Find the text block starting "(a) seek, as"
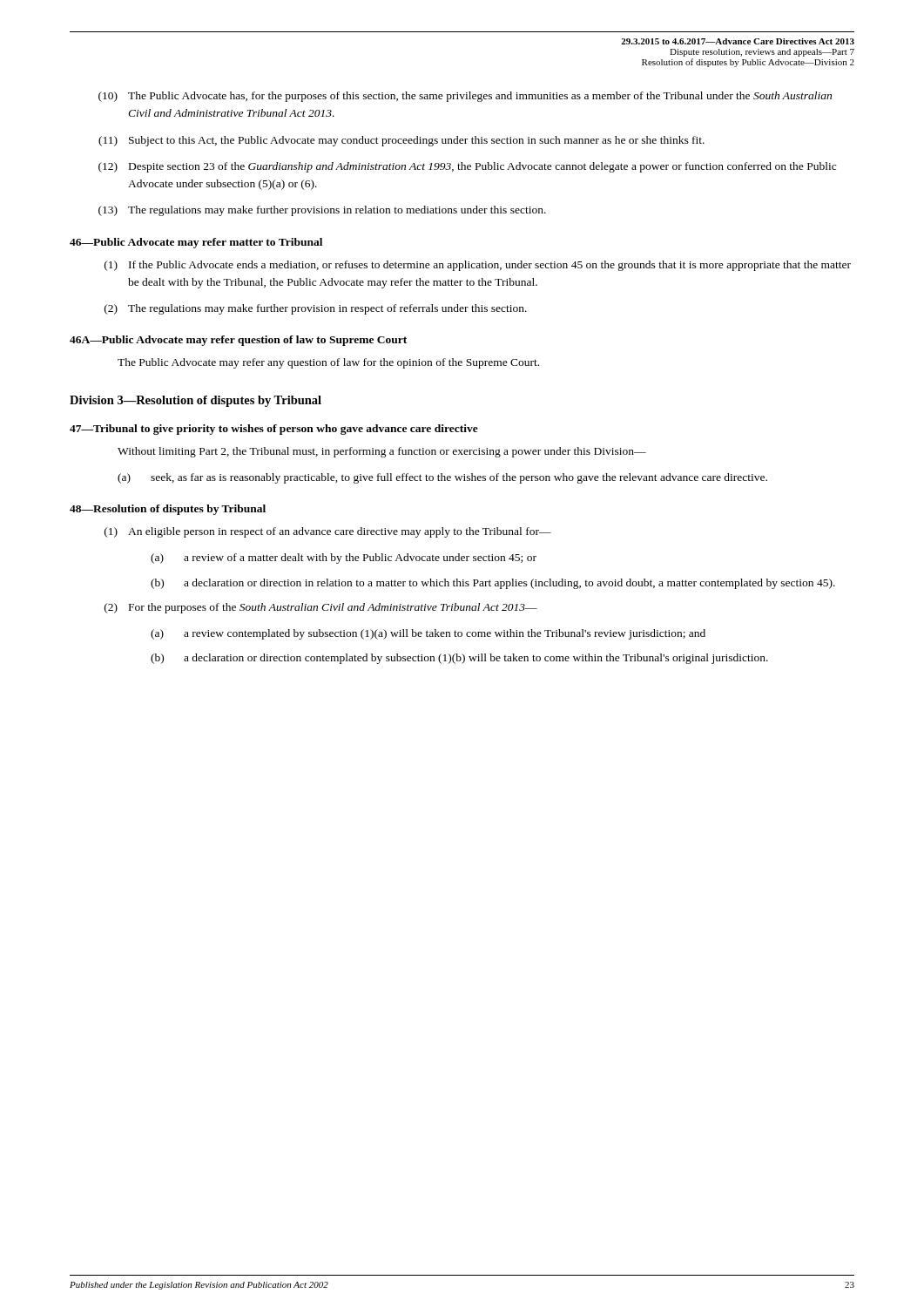Screen dimensions: 1307x924 click(x=486, y=477)
